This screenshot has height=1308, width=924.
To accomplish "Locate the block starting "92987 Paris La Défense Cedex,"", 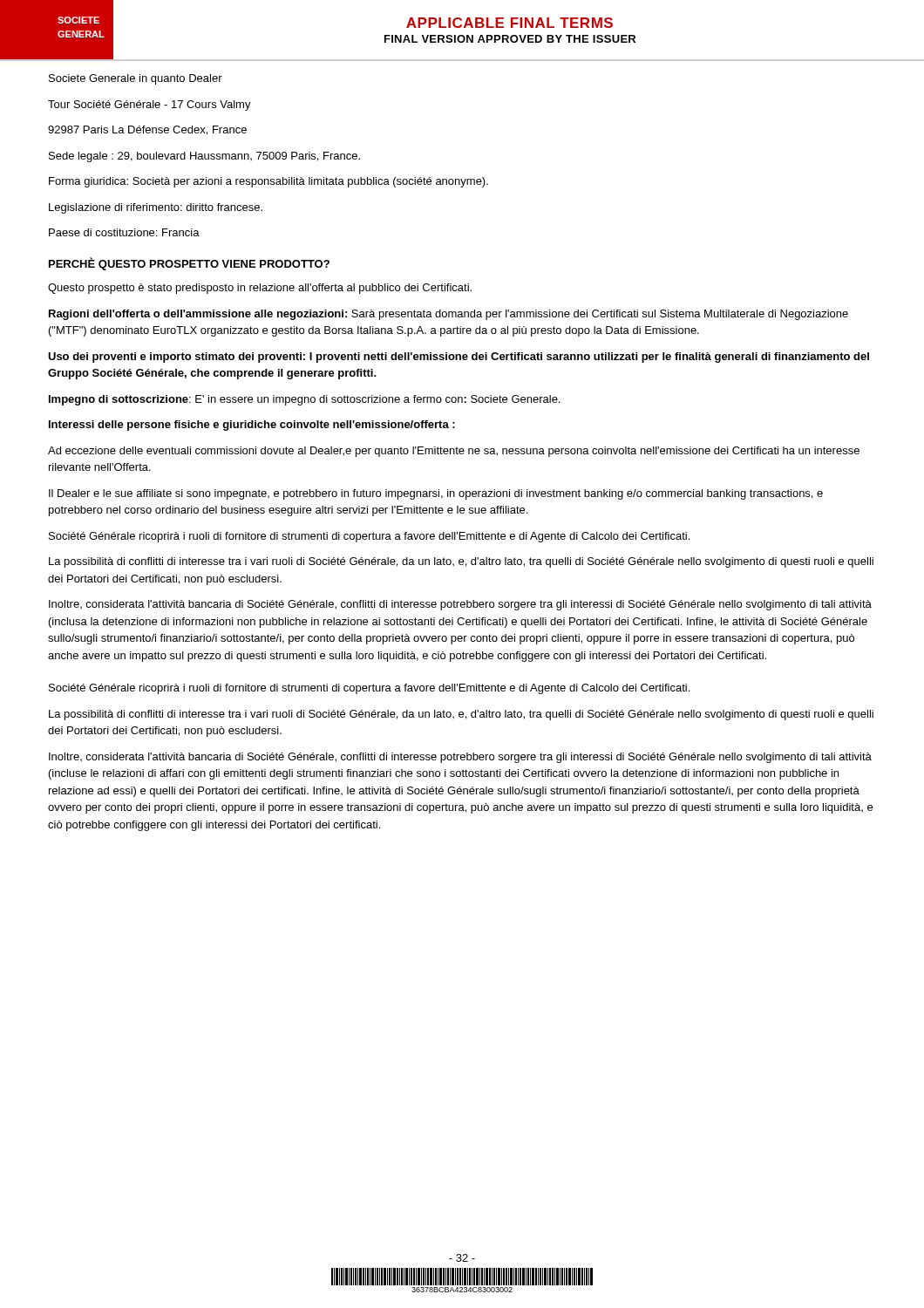I will click(x=147, y=129).
